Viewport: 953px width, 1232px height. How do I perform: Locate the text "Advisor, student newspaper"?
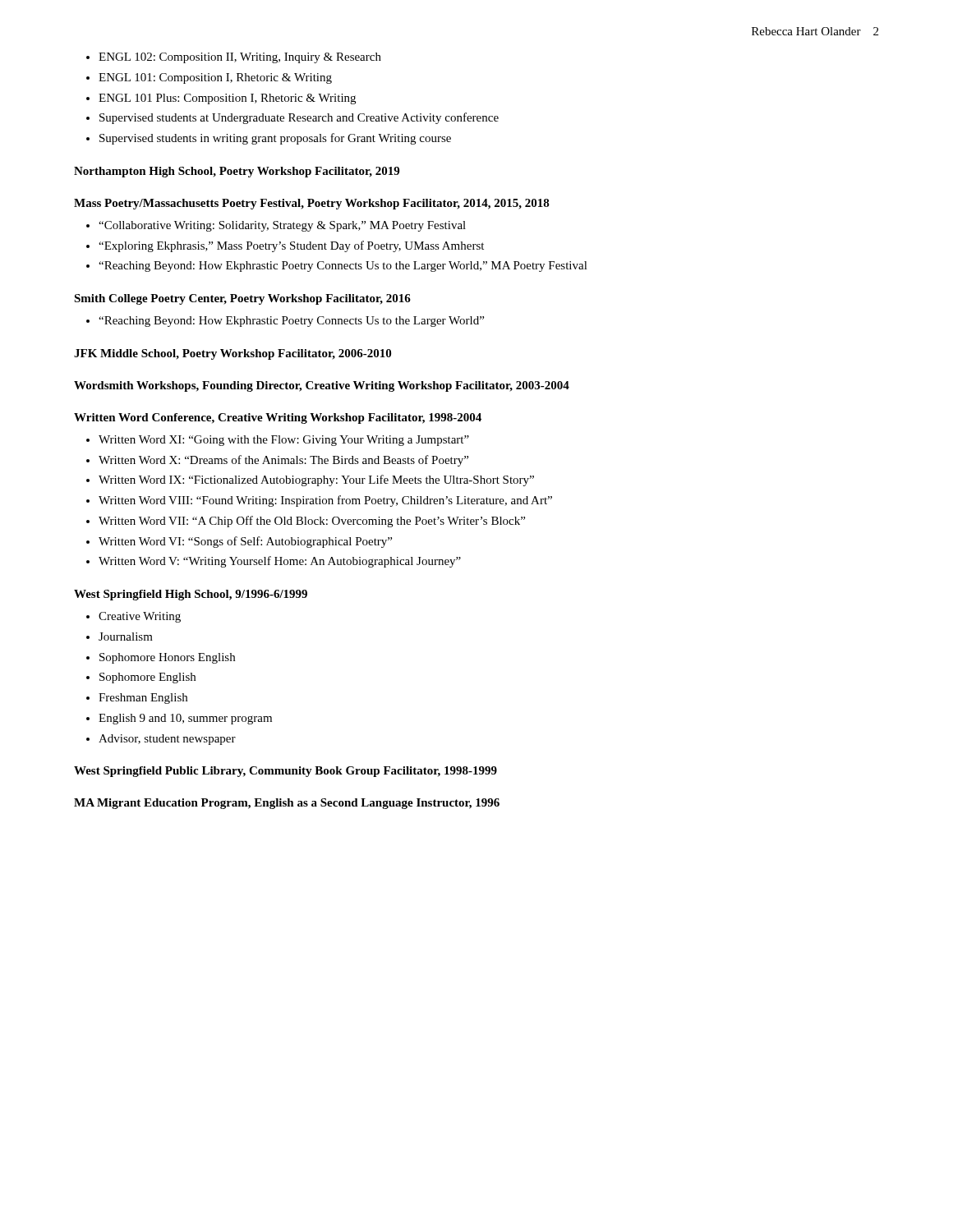(x=167, y=740)
